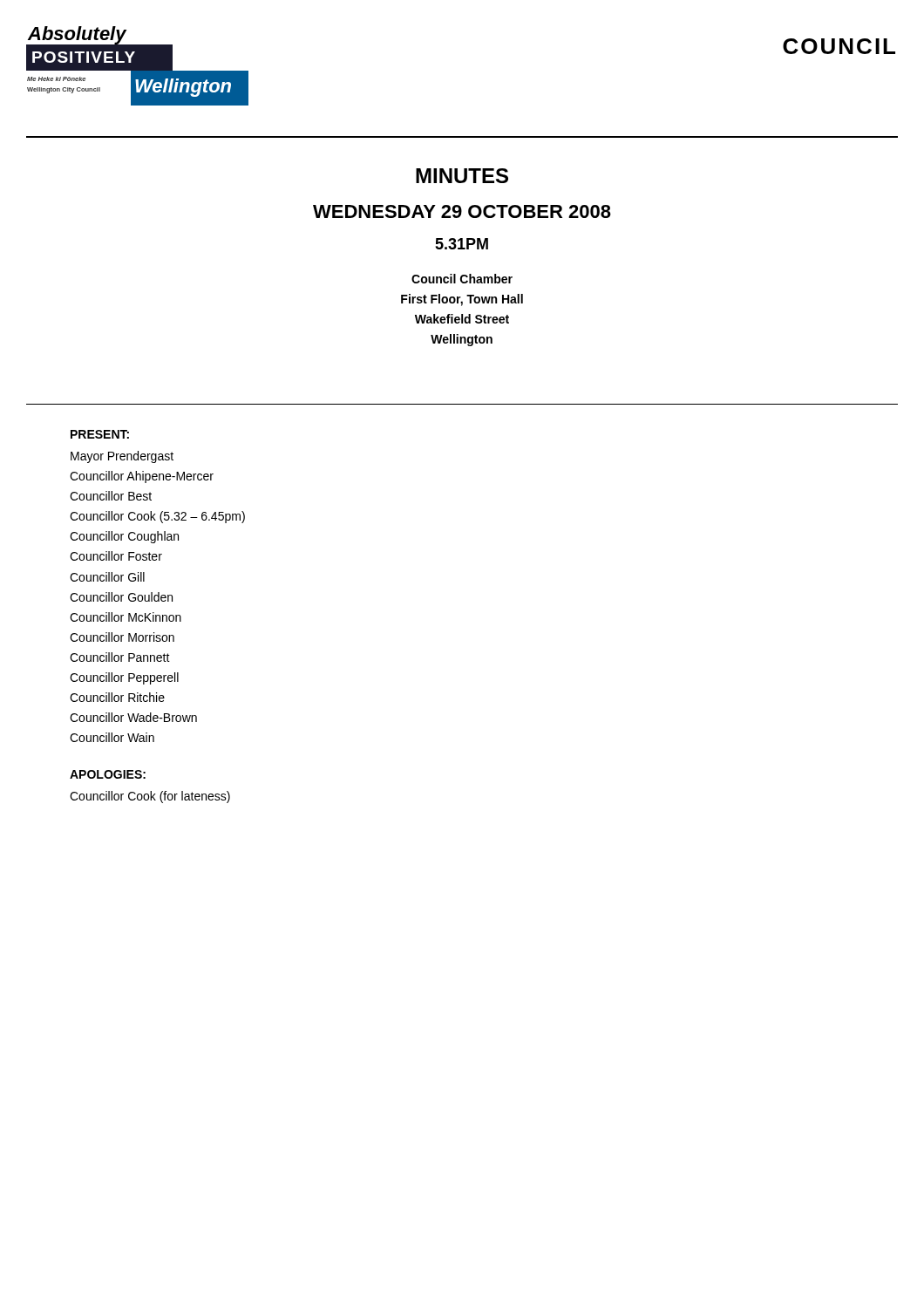
Task: Click the title that begins "WEDNESDAY 29 OCTOBER"
Action: click(x=462, y=211)
